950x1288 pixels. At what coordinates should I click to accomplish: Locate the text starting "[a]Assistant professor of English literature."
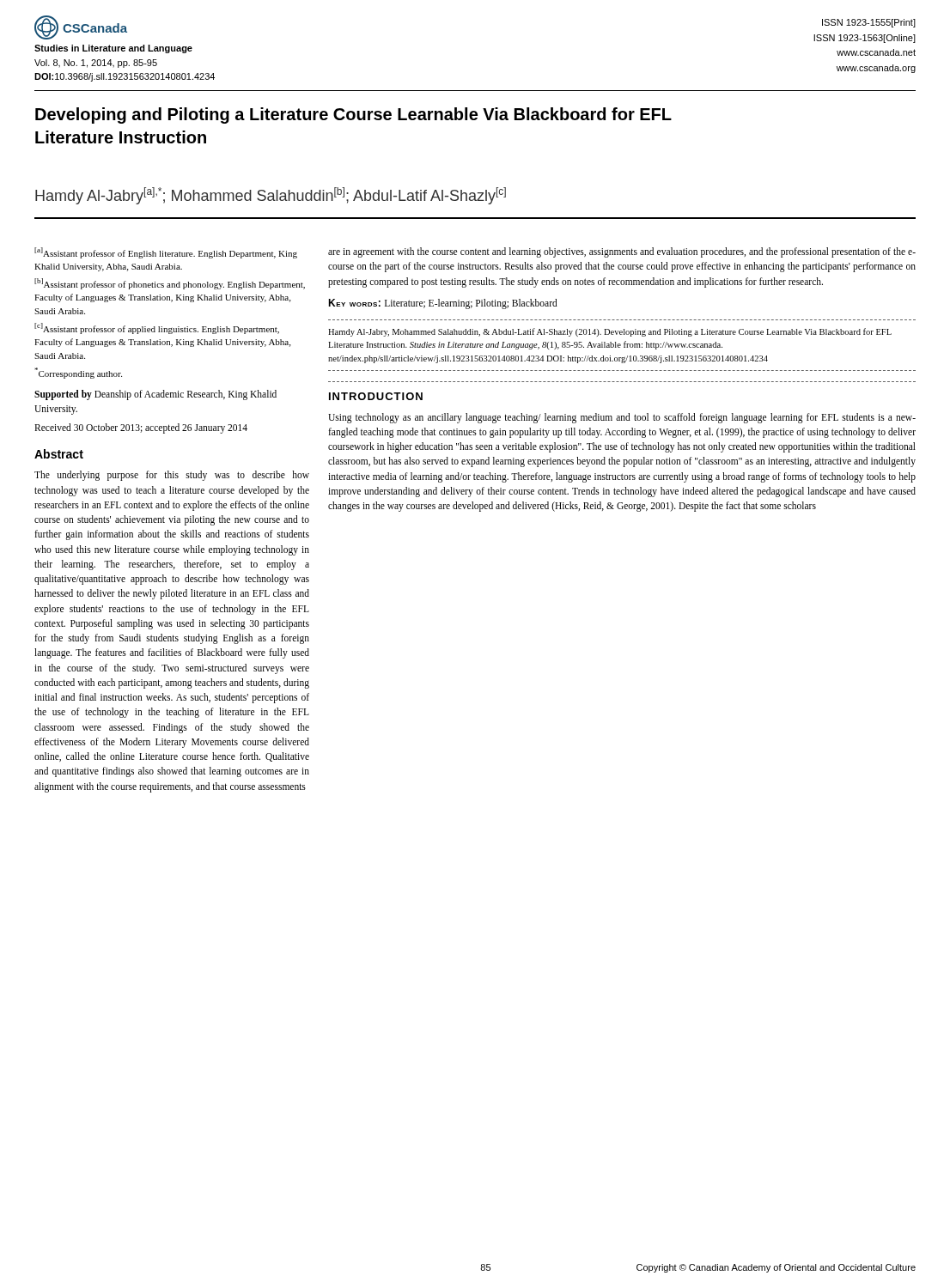click(x=172, y=313)
